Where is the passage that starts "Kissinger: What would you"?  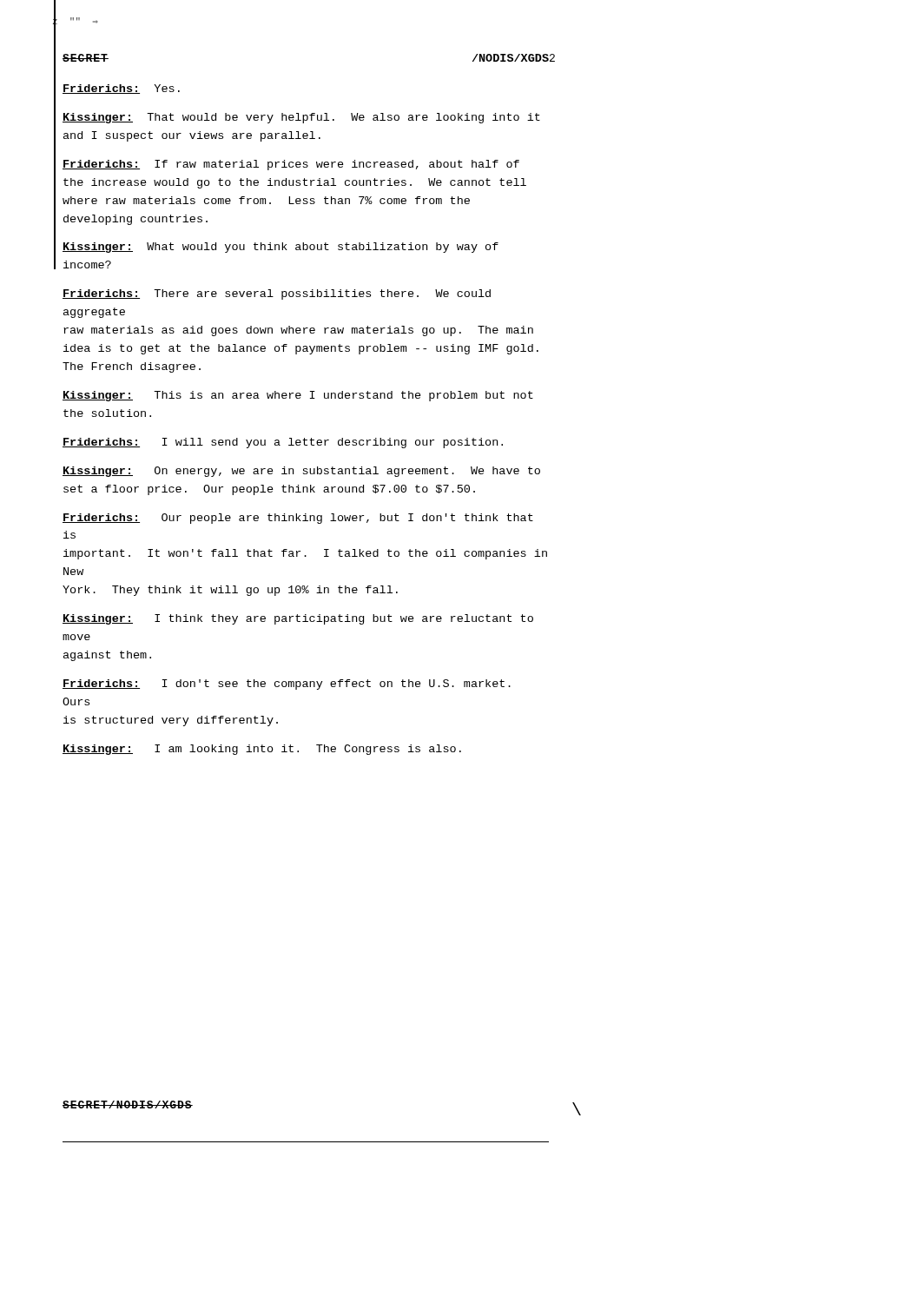tap(281, 257)
